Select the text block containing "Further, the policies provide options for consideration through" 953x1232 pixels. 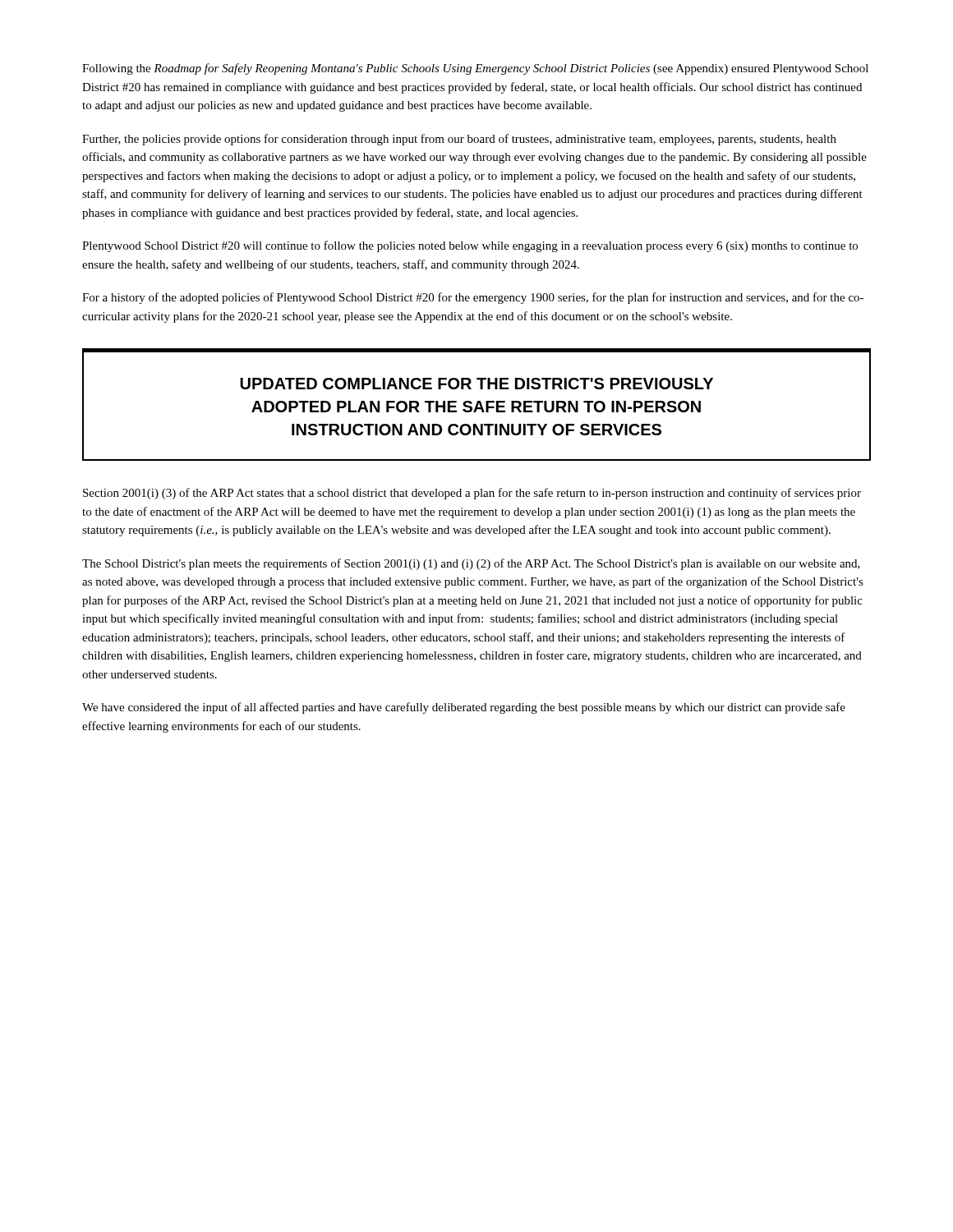(x=476, y=176)
